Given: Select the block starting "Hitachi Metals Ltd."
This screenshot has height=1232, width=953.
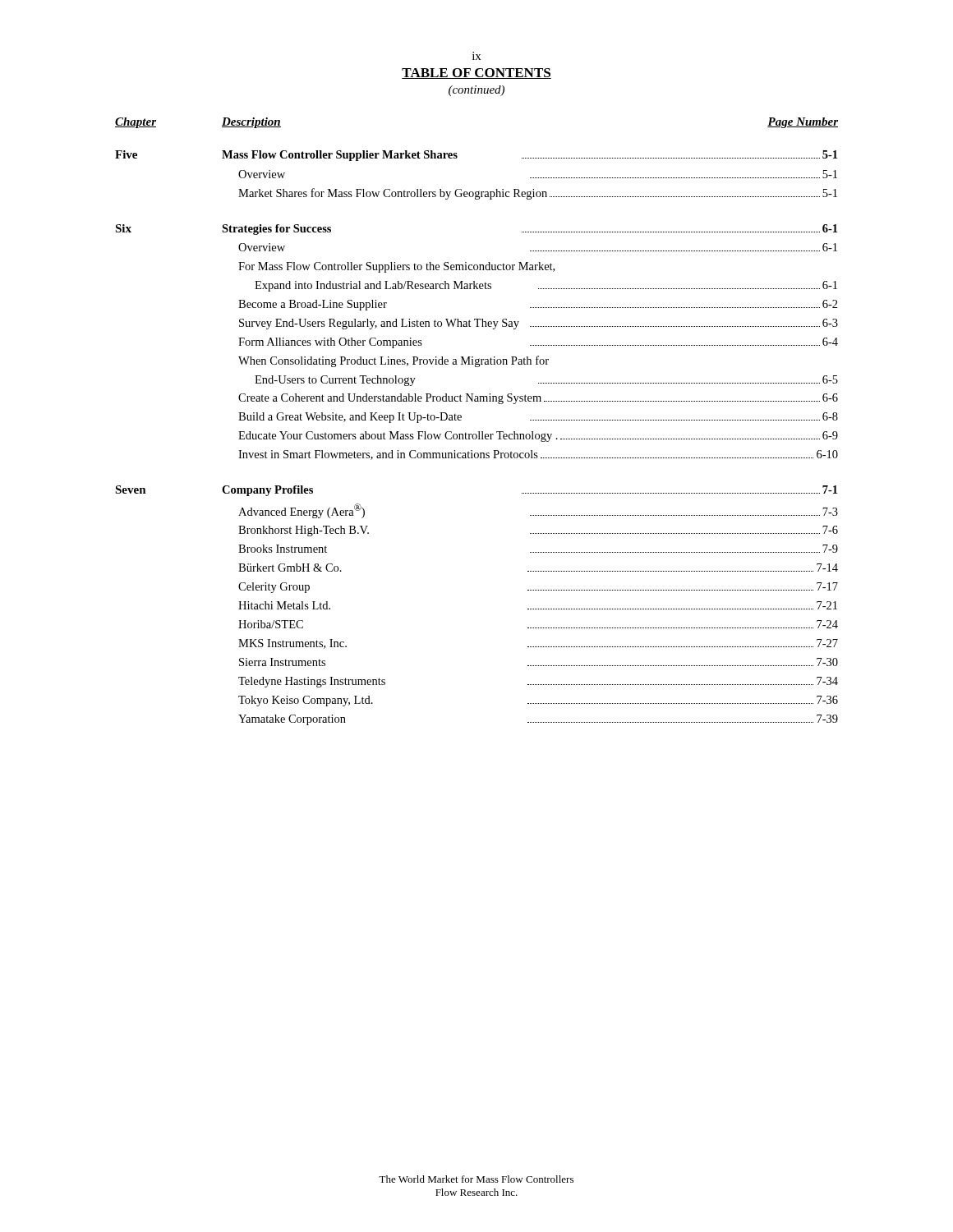Looking at the screenshot, I should coord(526,606).
